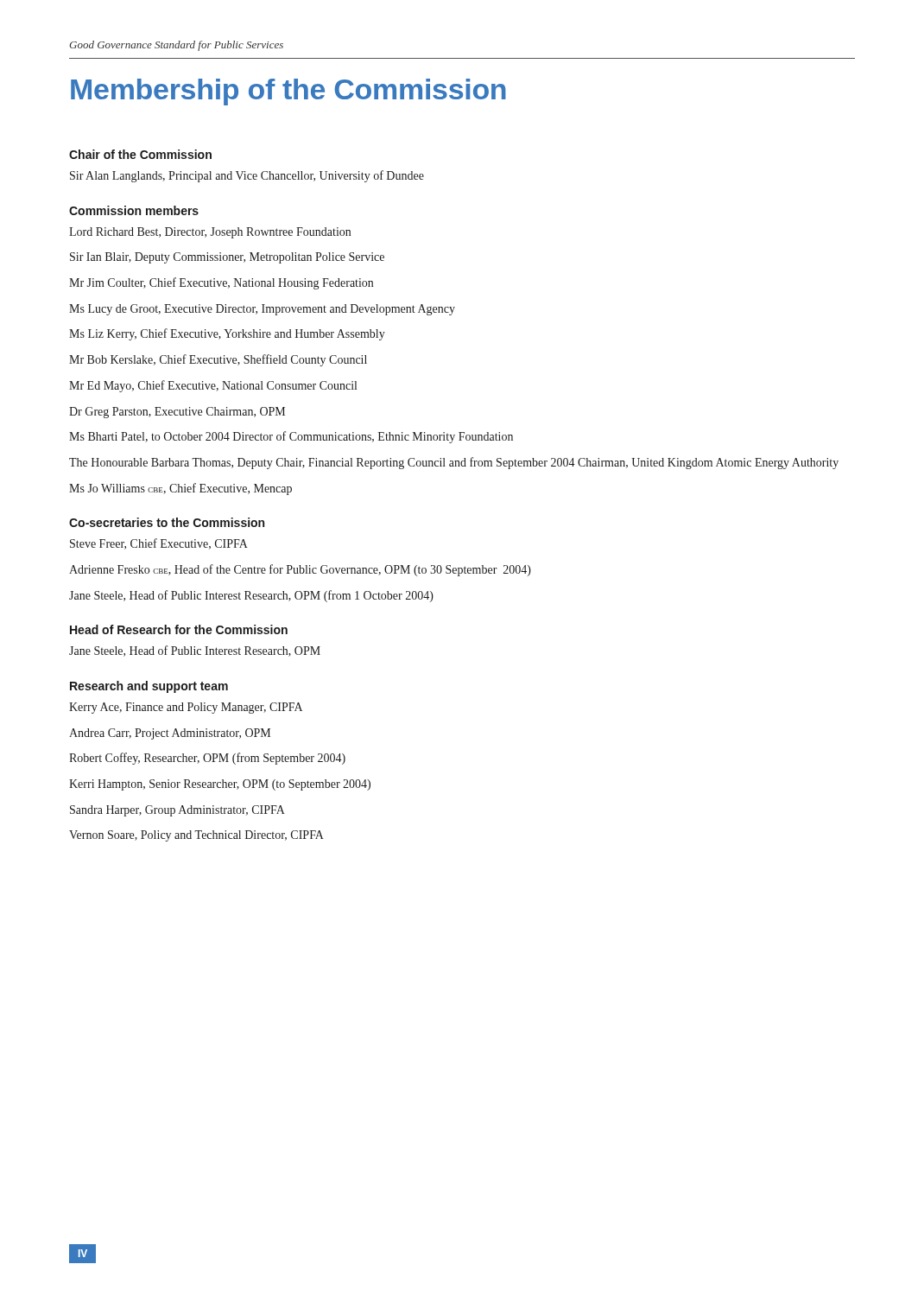Locate the element starting "Kerry Ace, Finance"
This screenshot has height=1296, width=924.
(x=186, y=707)
